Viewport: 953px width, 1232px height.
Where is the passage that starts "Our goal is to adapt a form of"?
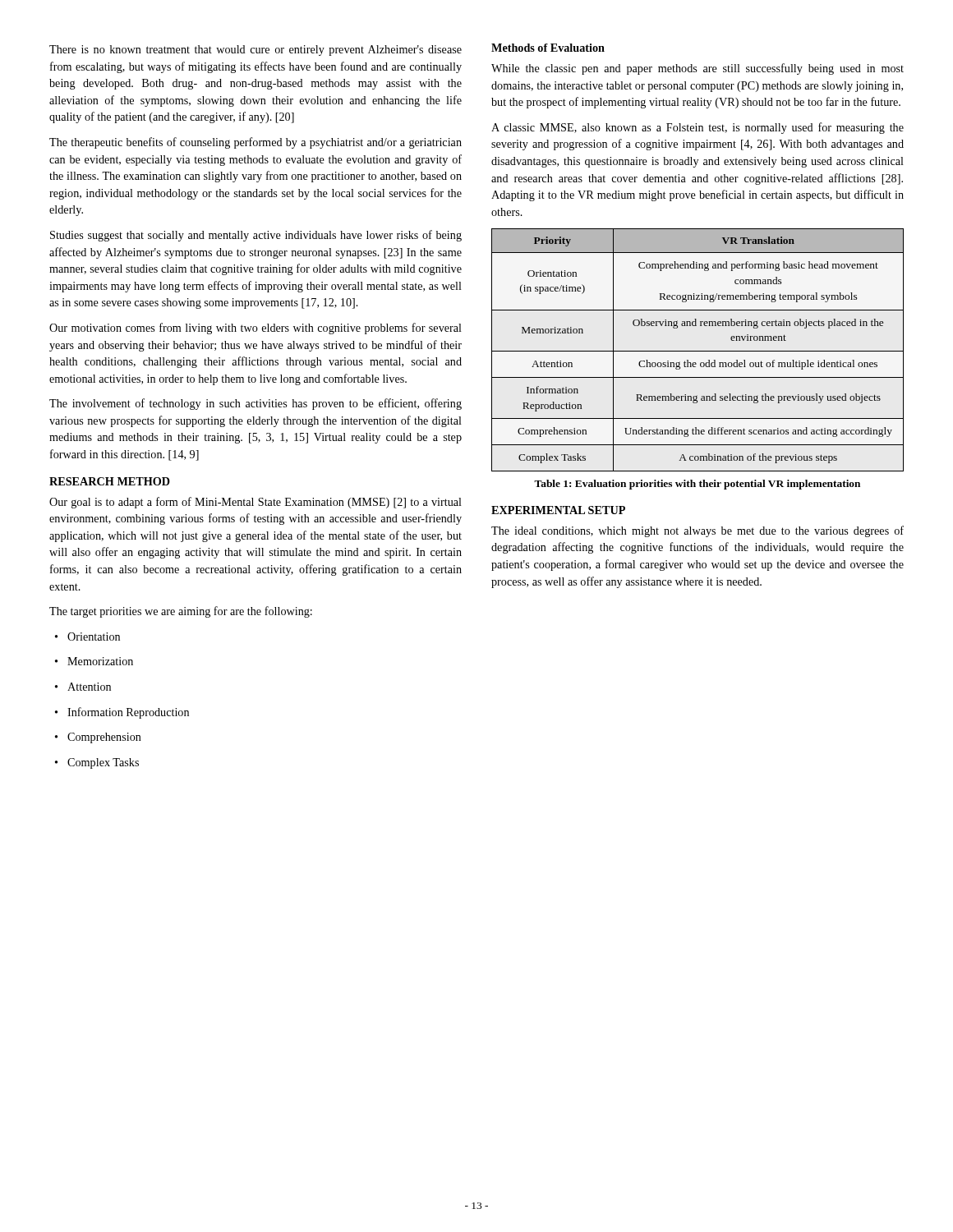tap(255, 544)
